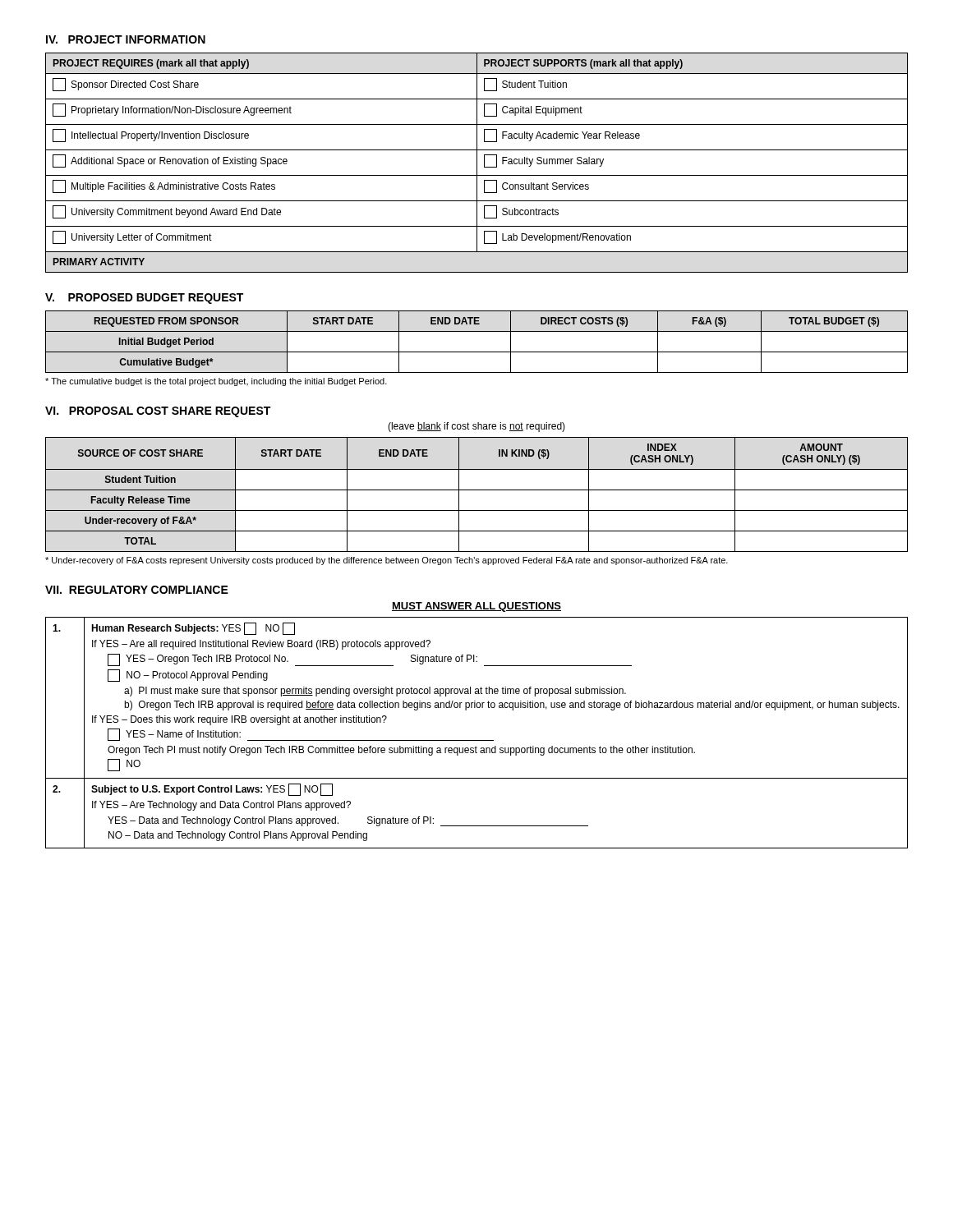Viewport: 953px width, 1232px height.
Task: Select the table that reads "SOURCE OF COST"
Action: point(476,494)
